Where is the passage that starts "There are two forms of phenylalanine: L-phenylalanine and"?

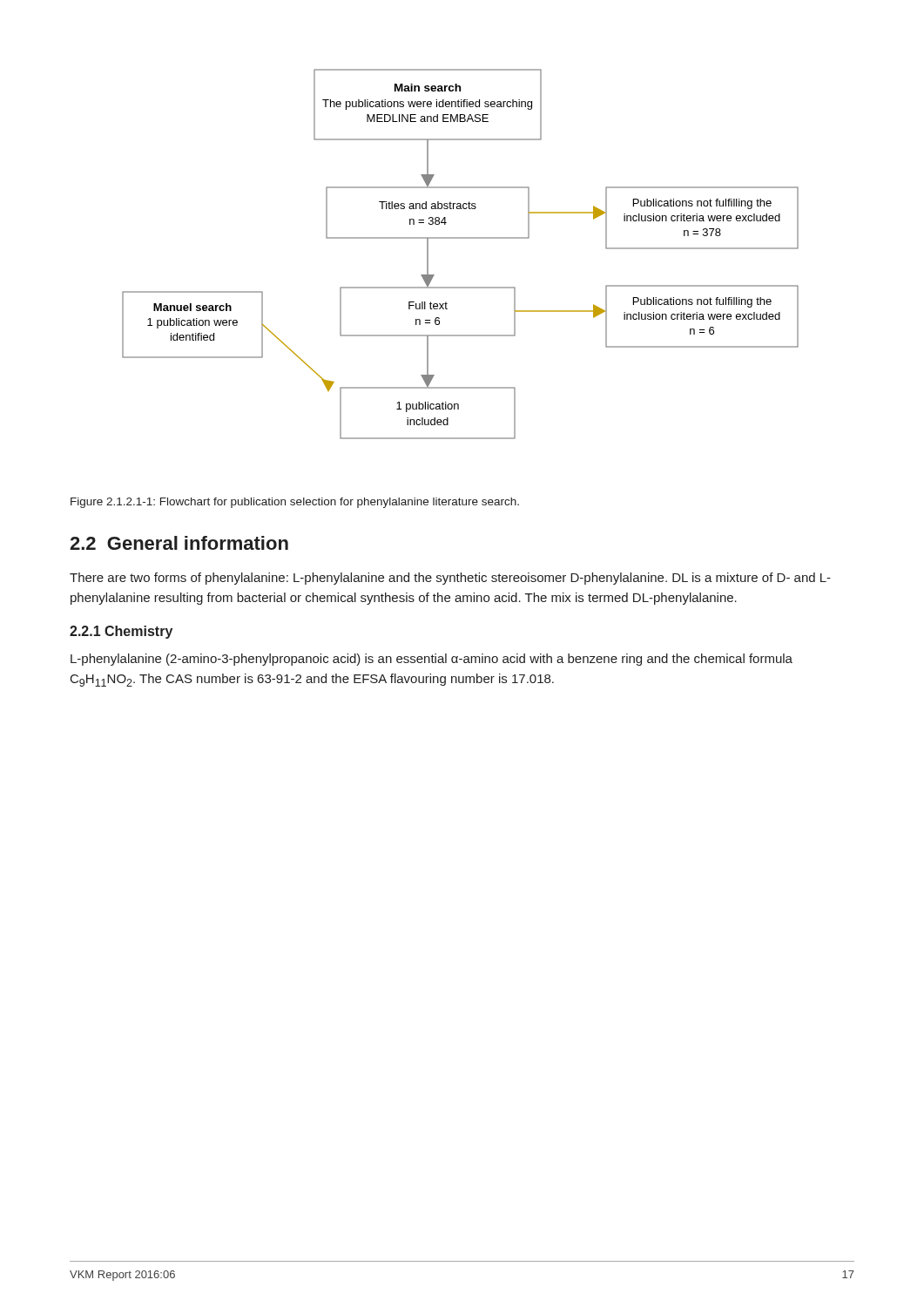tap(450, 587)
